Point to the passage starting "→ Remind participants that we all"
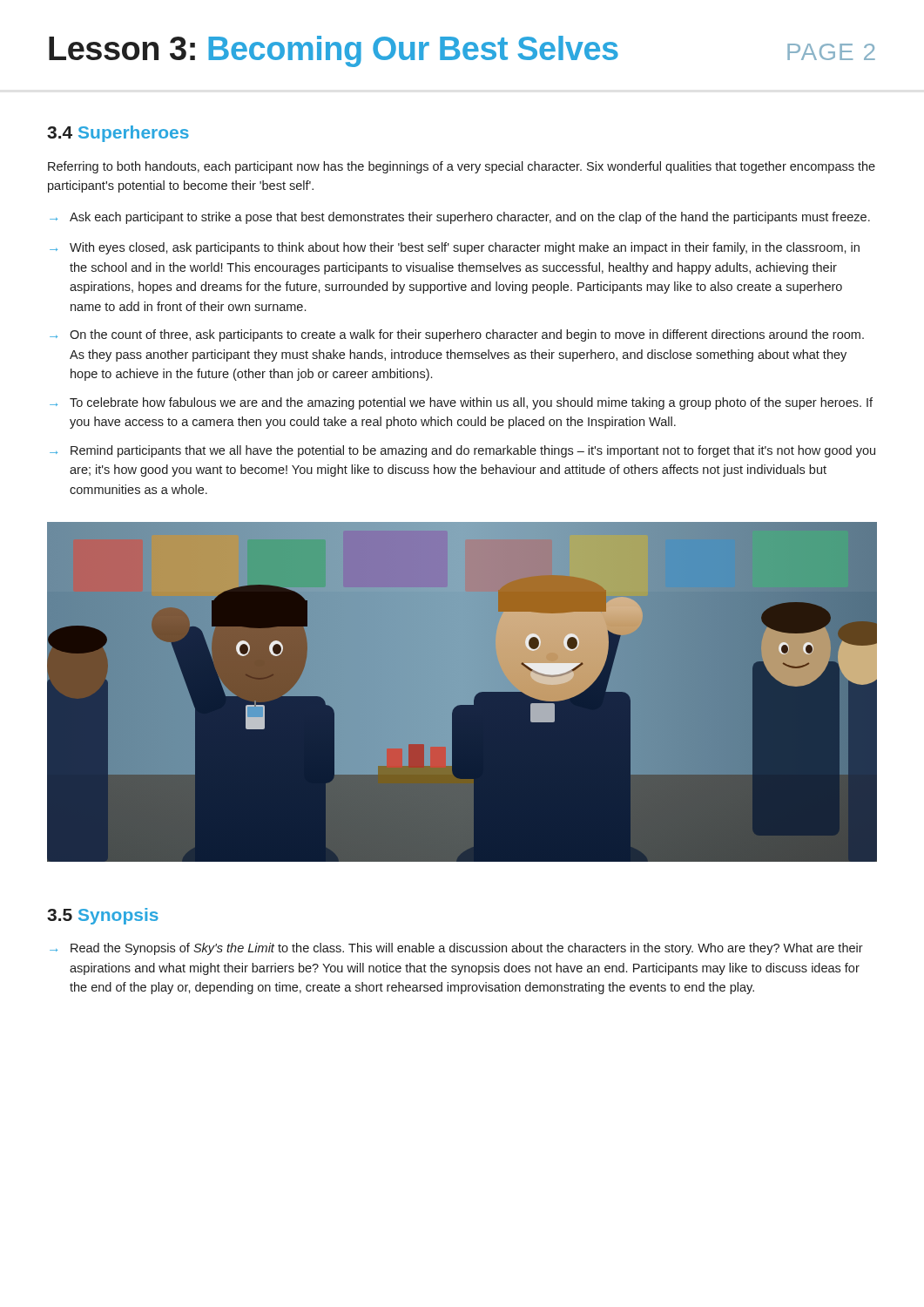Screen dimensions: 1307x924 pyautogui.click(x=462, y=470)
